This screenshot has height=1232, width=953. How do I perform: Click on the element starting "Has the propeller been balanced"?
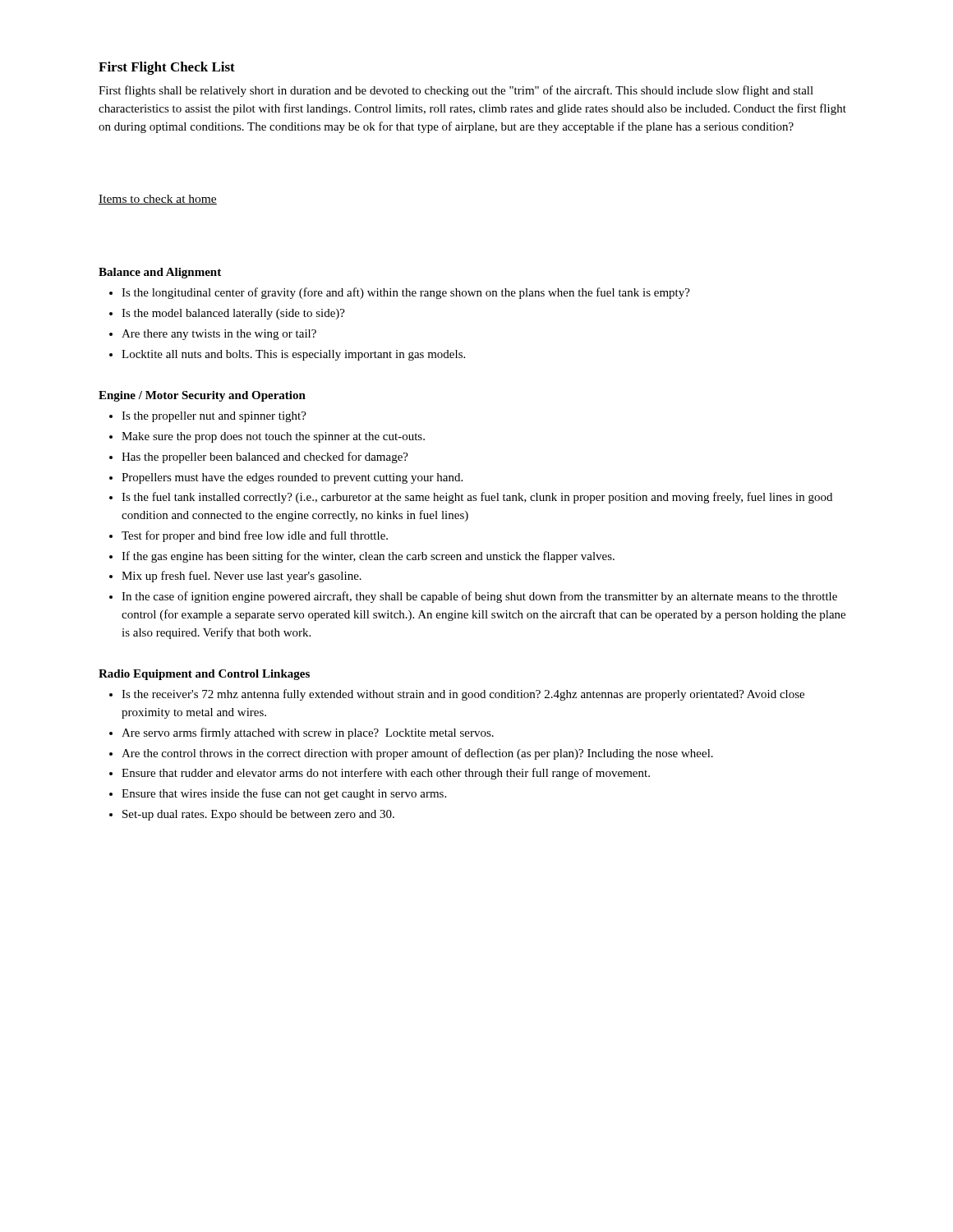coord(265,456)
